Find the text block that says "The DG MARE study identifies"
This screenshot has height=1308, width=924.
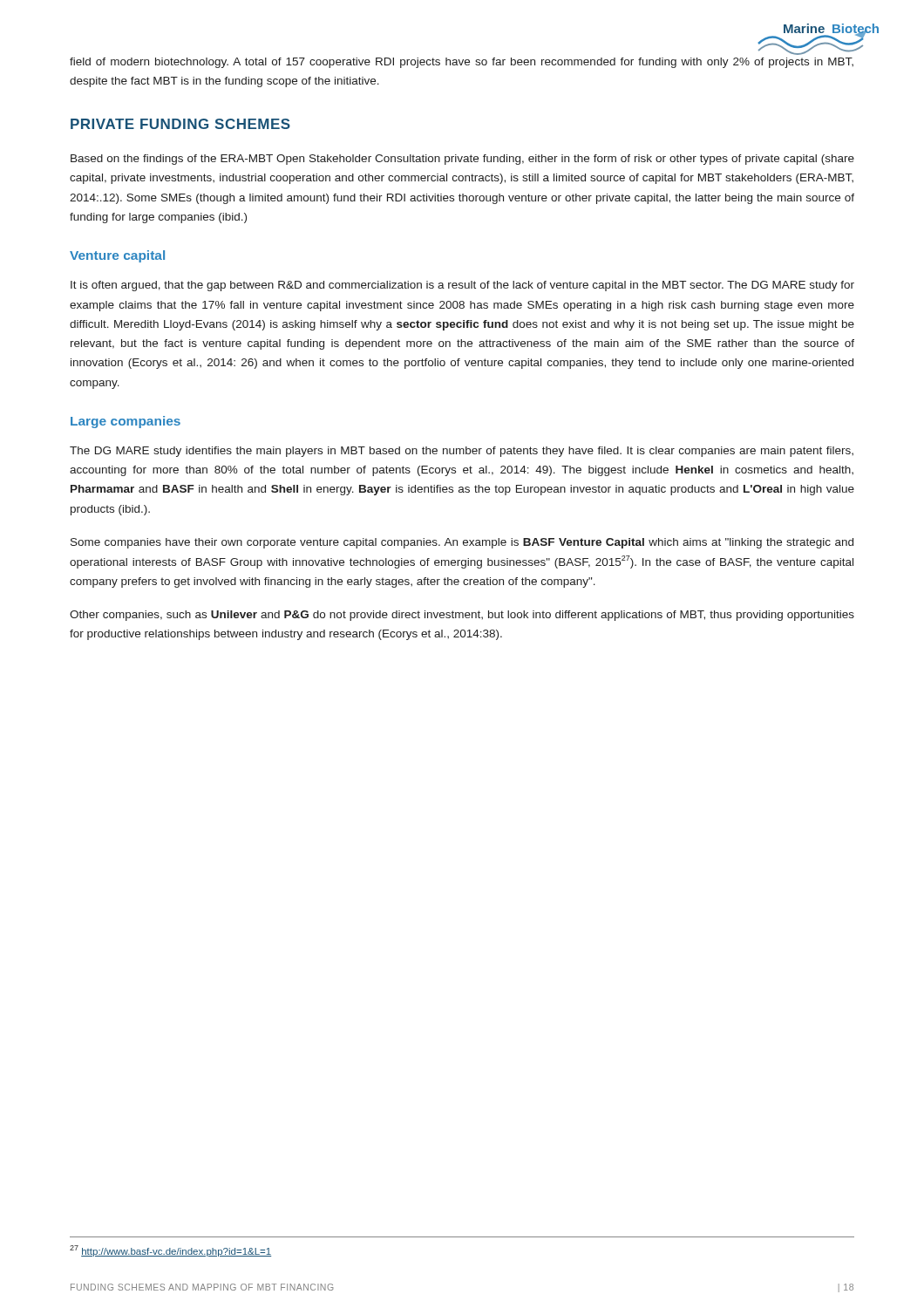(x=462, y=479)
